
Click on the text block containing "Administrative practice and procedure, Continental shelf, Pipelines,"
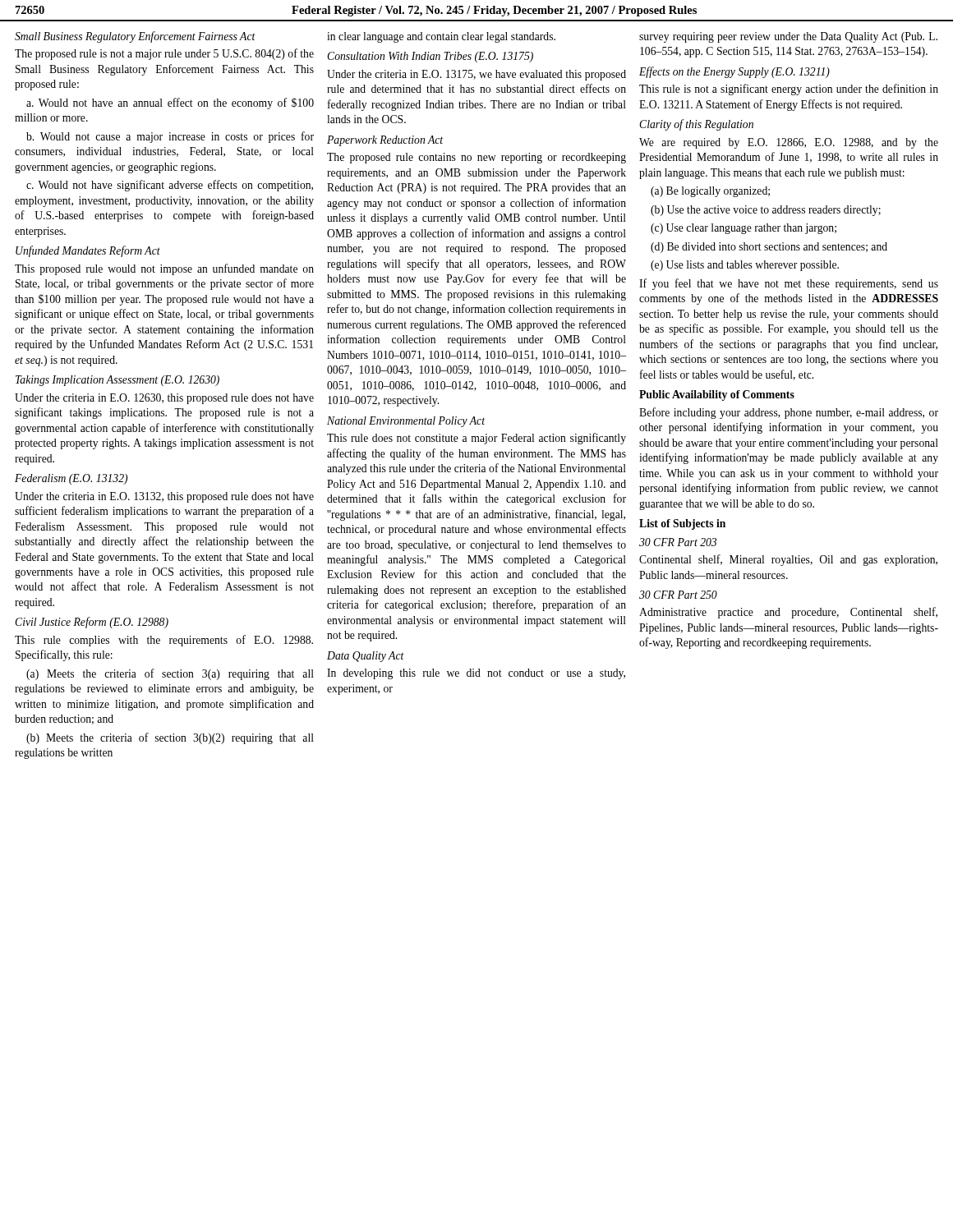click(789, 628)
